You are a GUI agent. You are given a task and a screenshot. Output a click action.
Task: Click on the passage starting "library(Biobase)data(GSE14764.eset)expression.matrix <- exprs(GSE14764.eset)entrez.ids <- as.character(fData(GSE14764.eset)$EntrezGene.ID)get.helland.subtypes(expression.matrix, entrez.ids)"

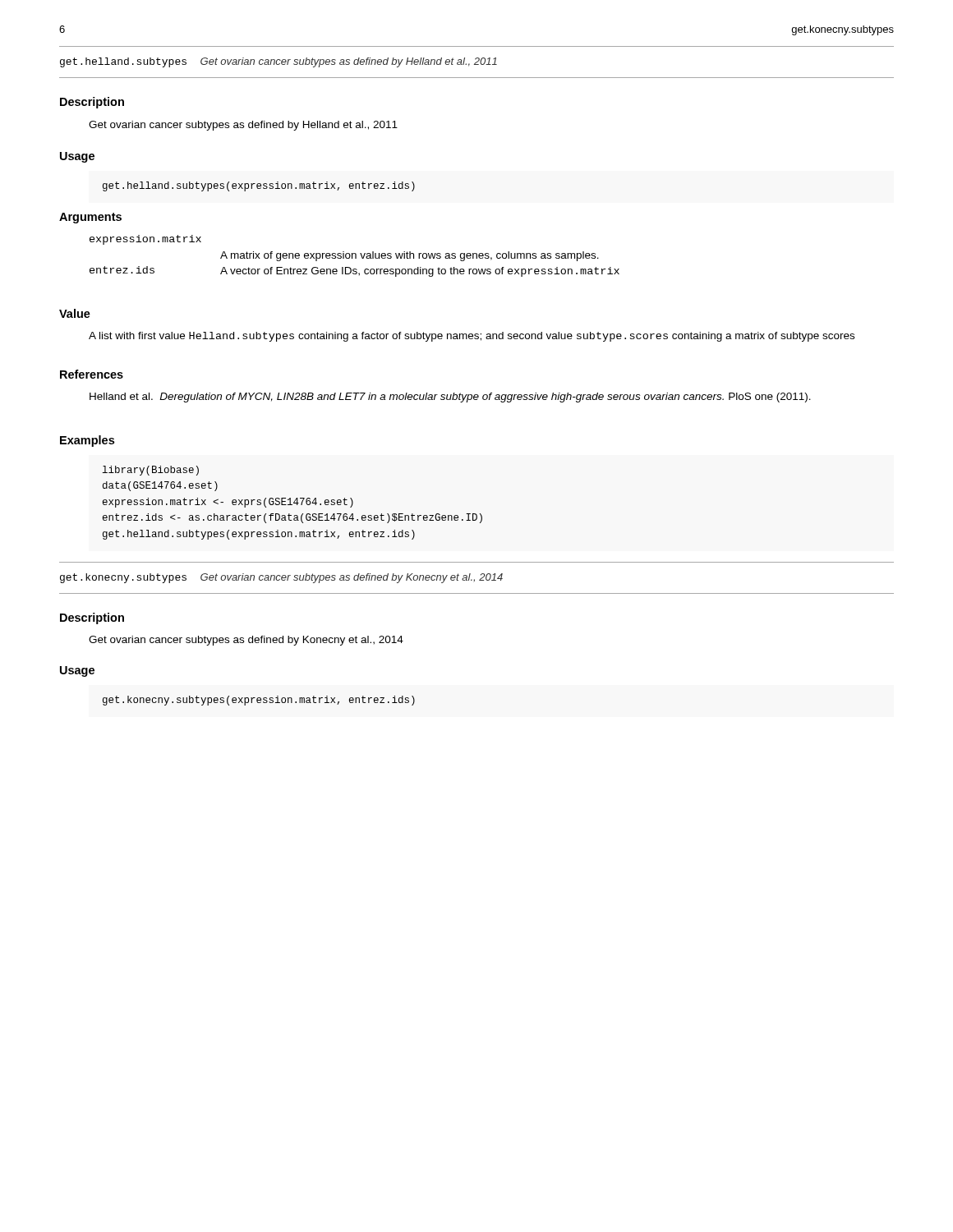click(151, 471)
